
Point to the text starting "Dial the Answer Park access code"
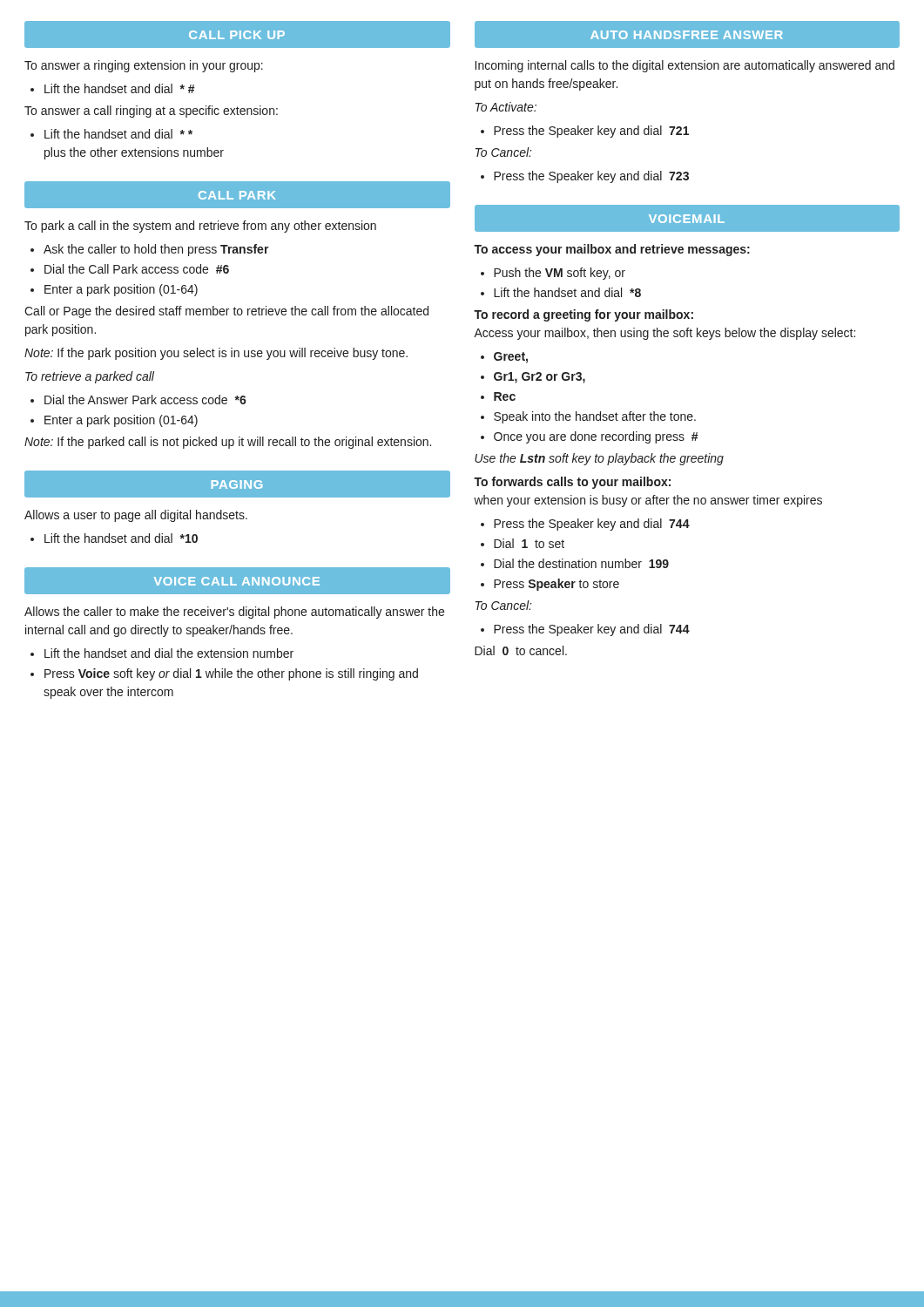[x=145, y=400]
